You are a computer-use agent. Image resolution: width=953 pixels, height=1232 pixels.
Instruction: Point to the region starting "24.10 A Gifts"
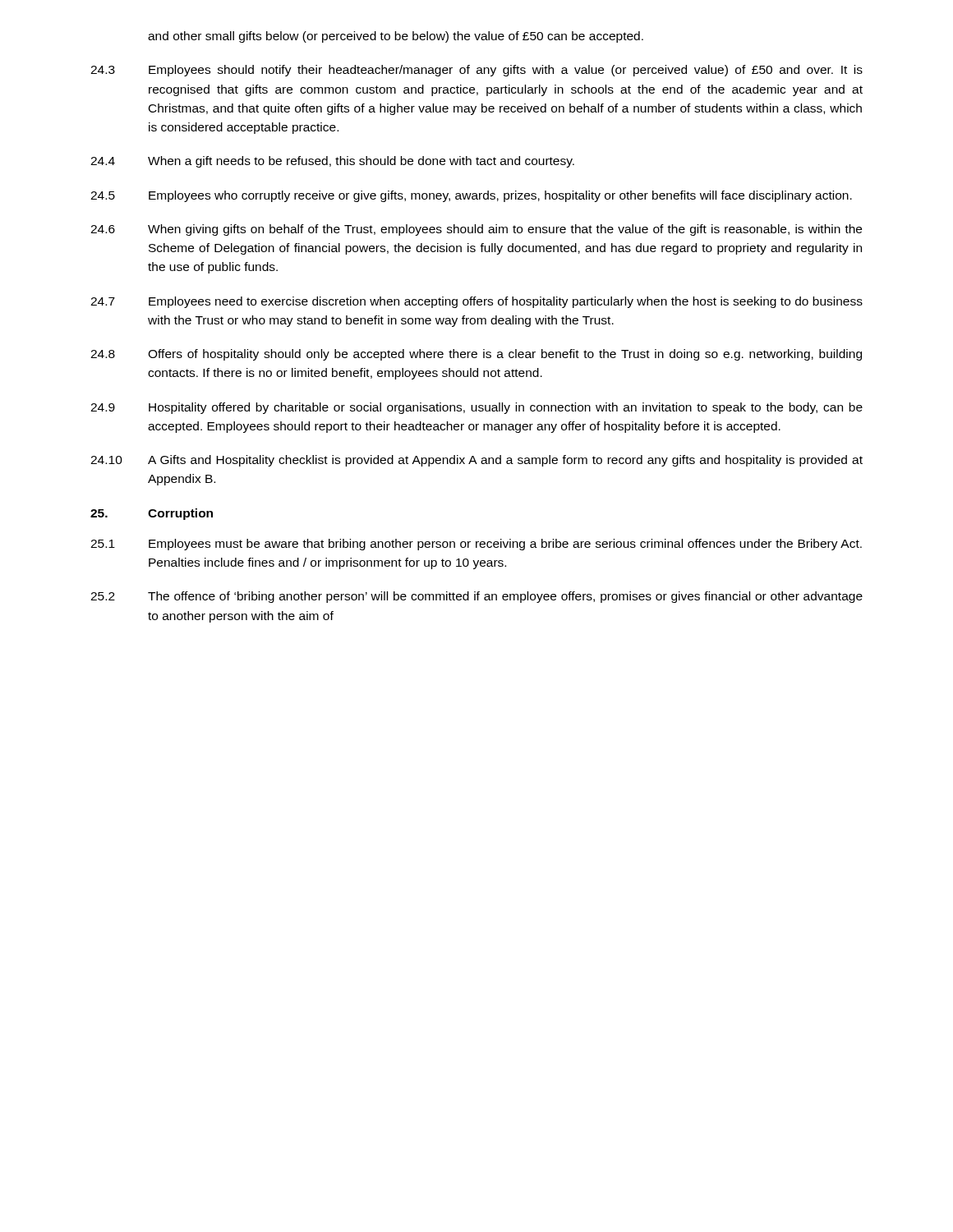(476, 469)
